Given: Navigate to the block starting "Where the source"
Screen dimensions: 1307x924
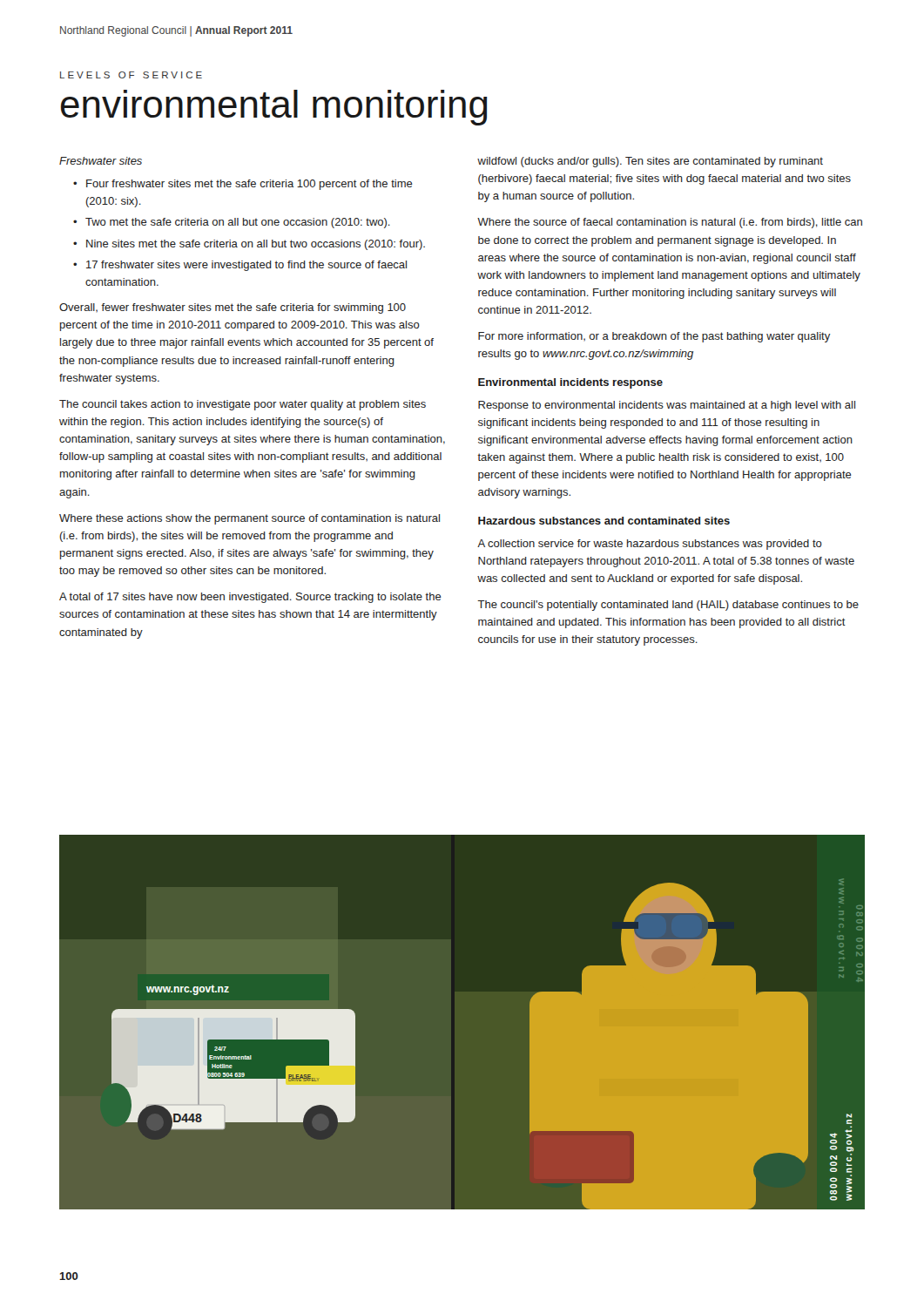Looking at the screenshot, I should 670,266.
